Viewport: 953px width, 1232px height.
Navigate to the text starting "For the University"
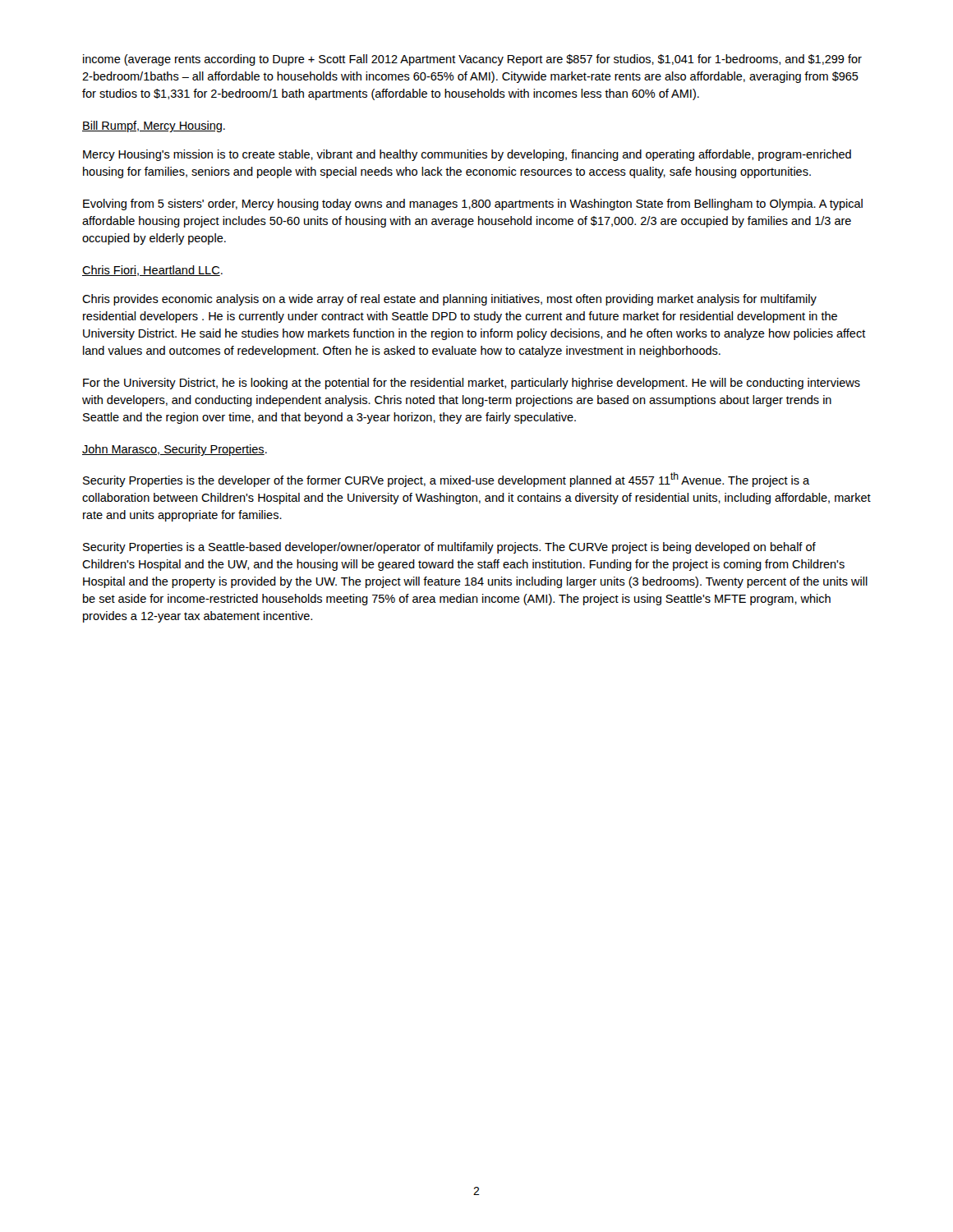point(471,400)
